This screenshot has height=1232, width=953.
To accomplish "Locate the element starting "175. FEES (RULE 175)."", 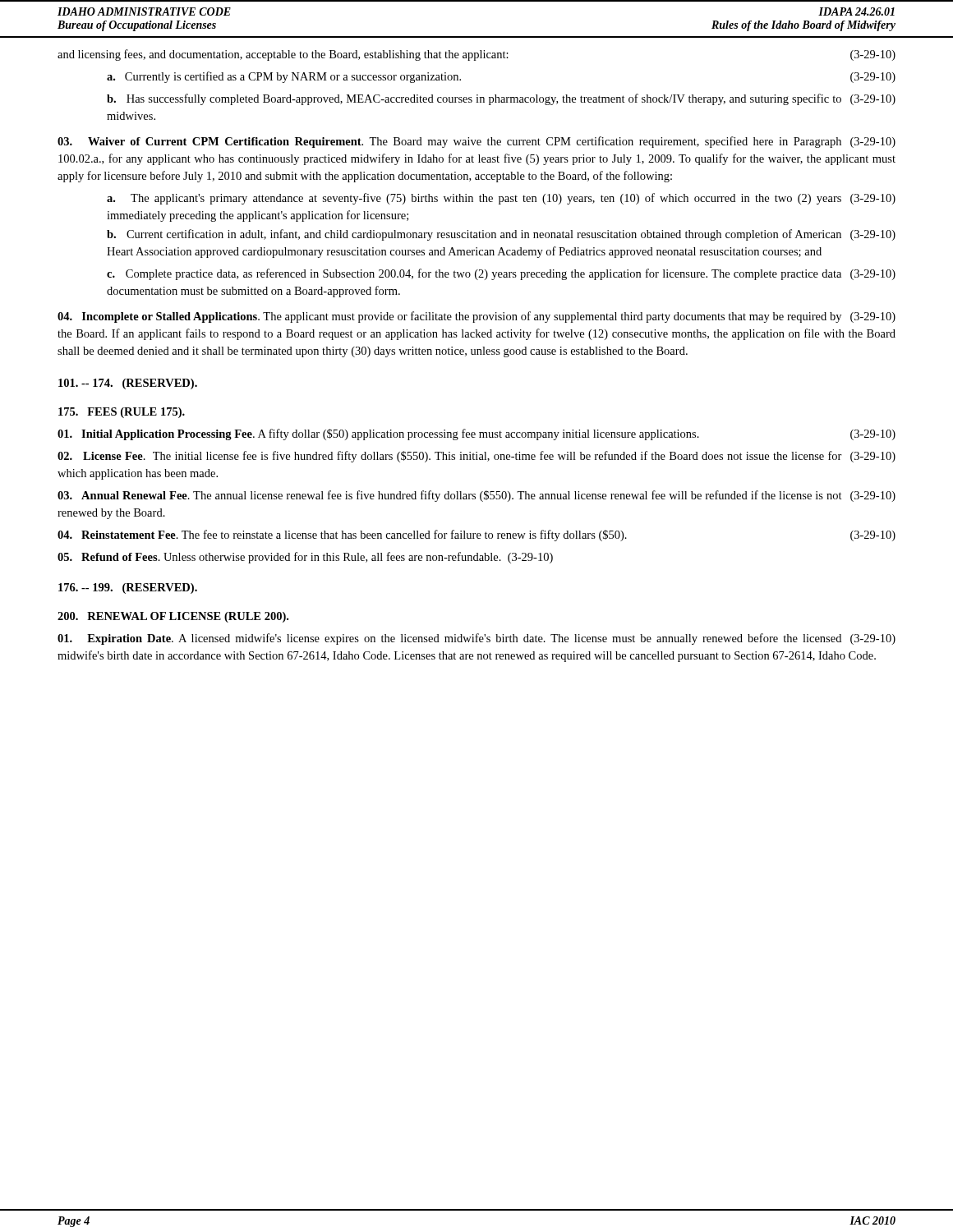I will pyautogui.click(x=121, y=412).
